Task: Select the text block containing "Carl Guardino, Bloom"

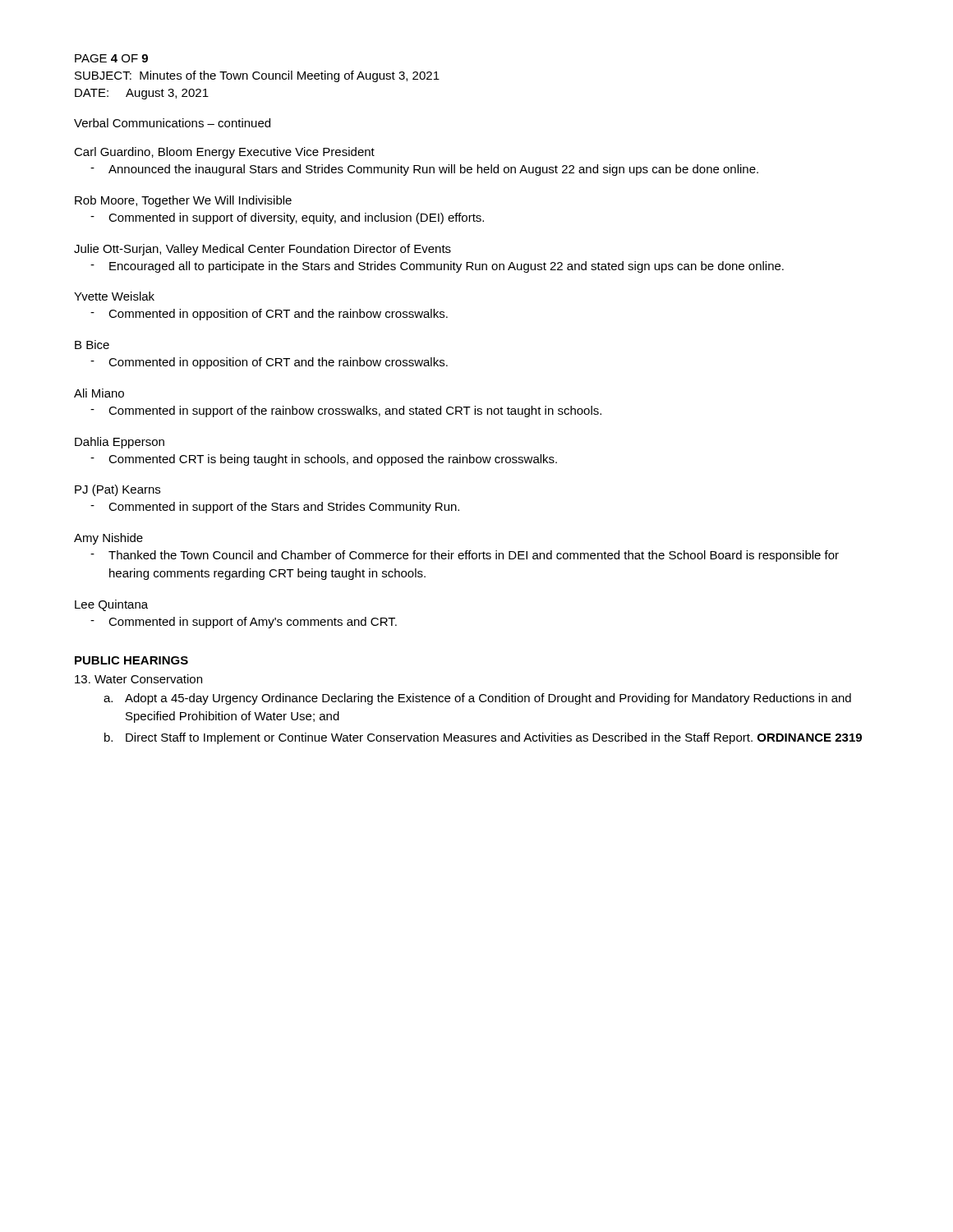Action: click(x=224, y=152)
